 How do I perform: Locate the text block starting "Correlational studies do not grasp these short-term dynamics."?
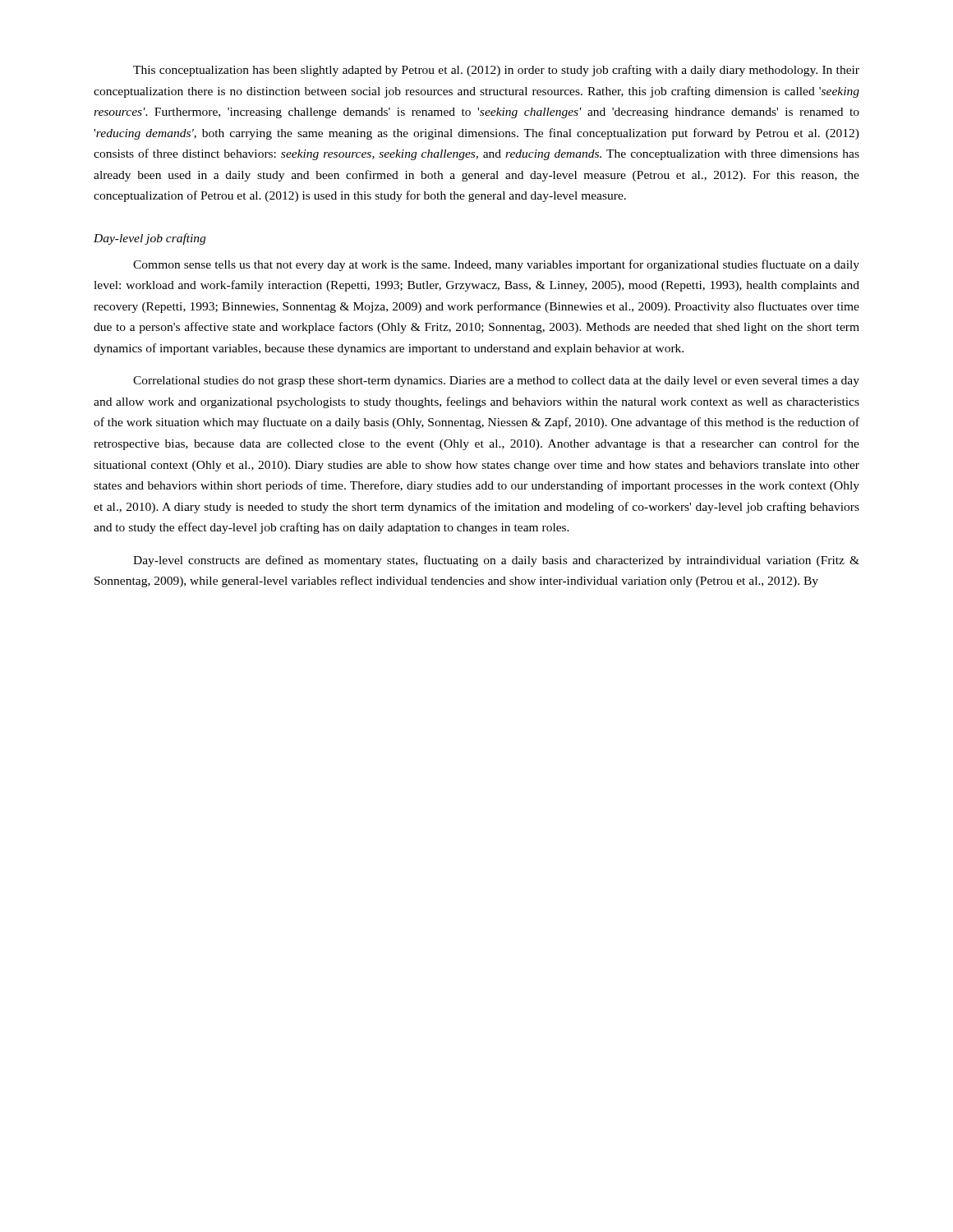point(476,454)
